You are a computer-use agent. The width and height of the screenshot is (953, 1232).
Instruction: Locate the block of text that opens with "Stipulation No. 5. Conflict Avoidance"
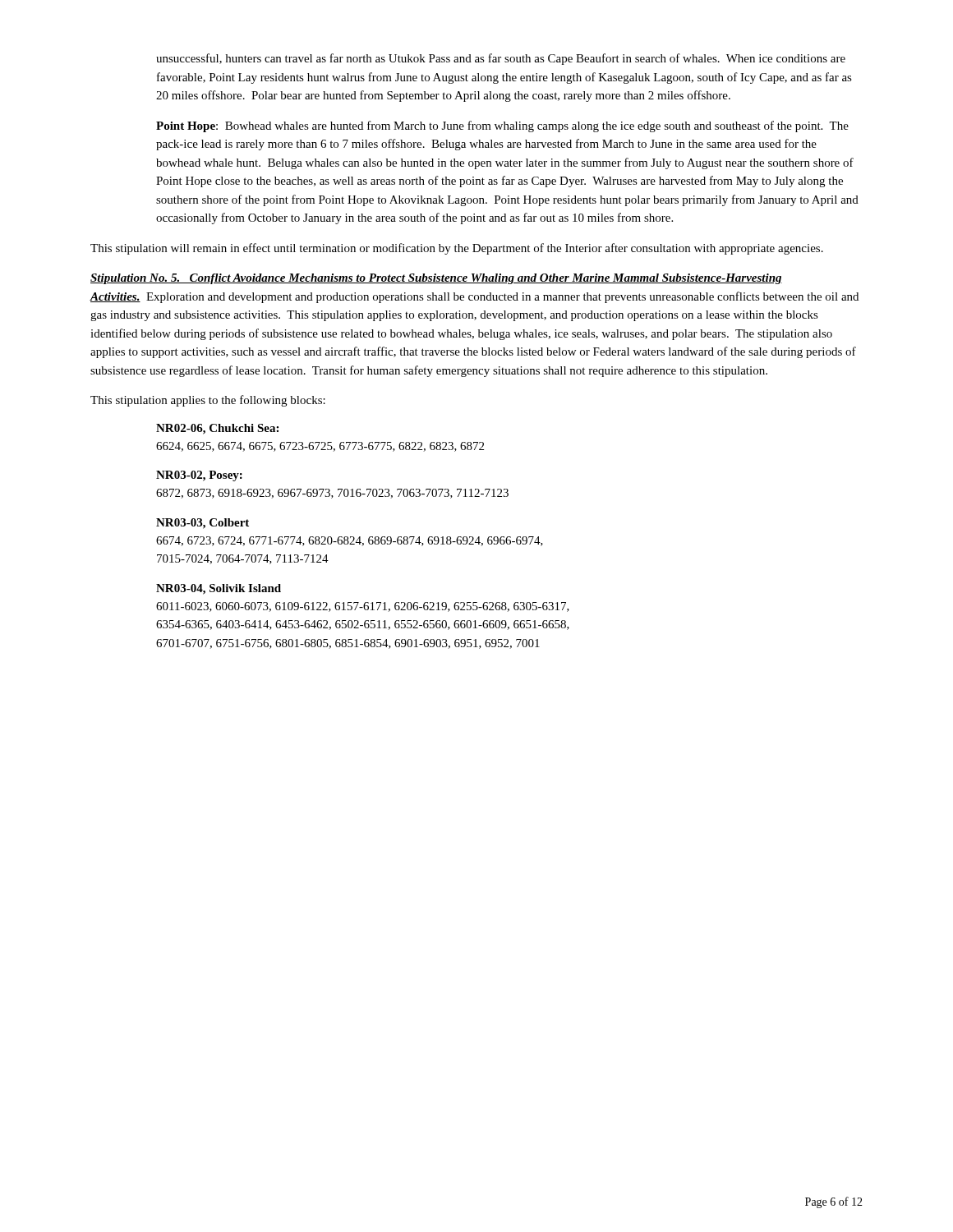pos(476,324)
